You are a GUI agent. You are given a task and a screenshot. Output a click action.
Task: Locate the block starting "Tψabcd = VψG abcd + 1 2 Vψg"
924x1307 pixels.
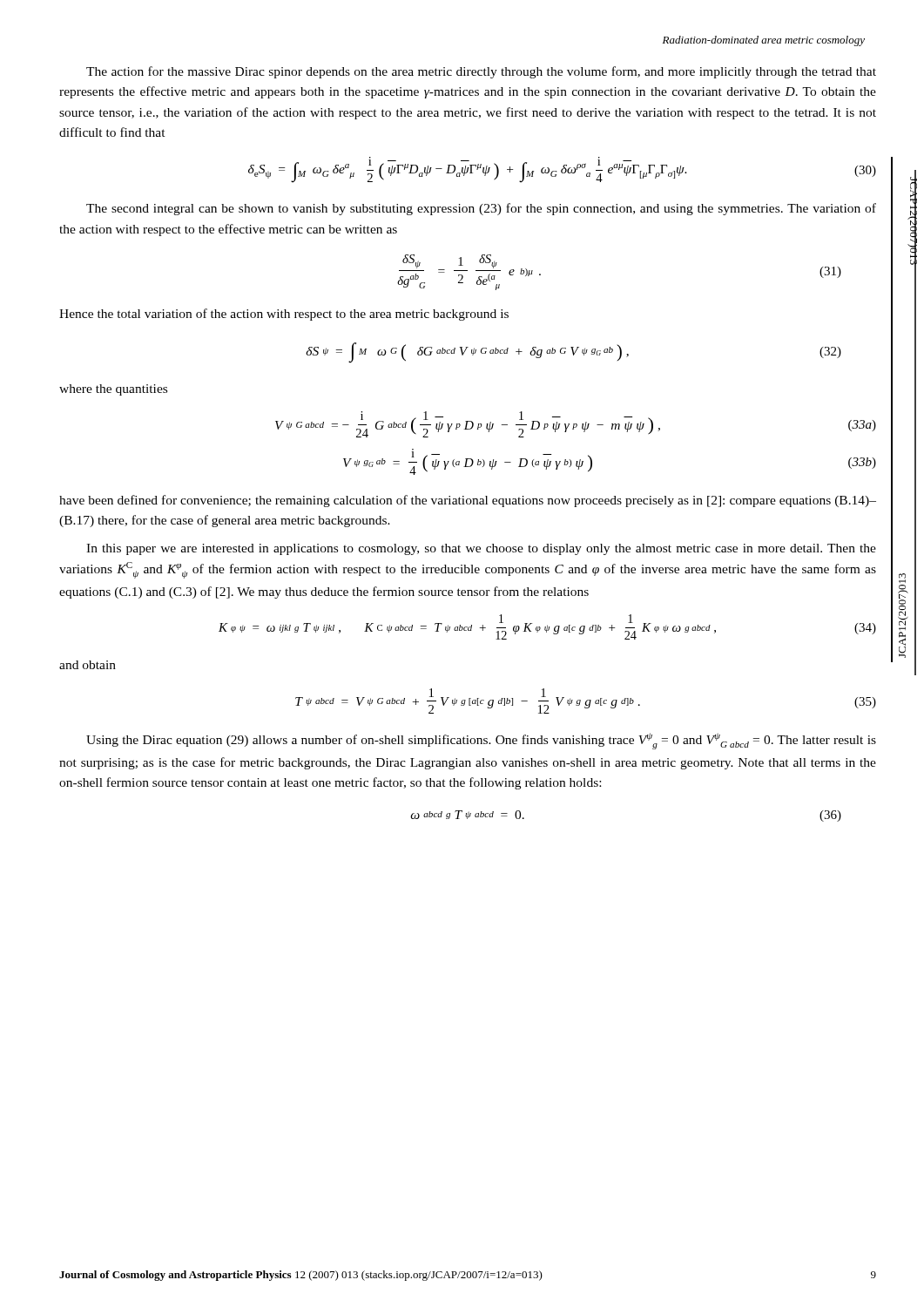[x=585, y=701]
